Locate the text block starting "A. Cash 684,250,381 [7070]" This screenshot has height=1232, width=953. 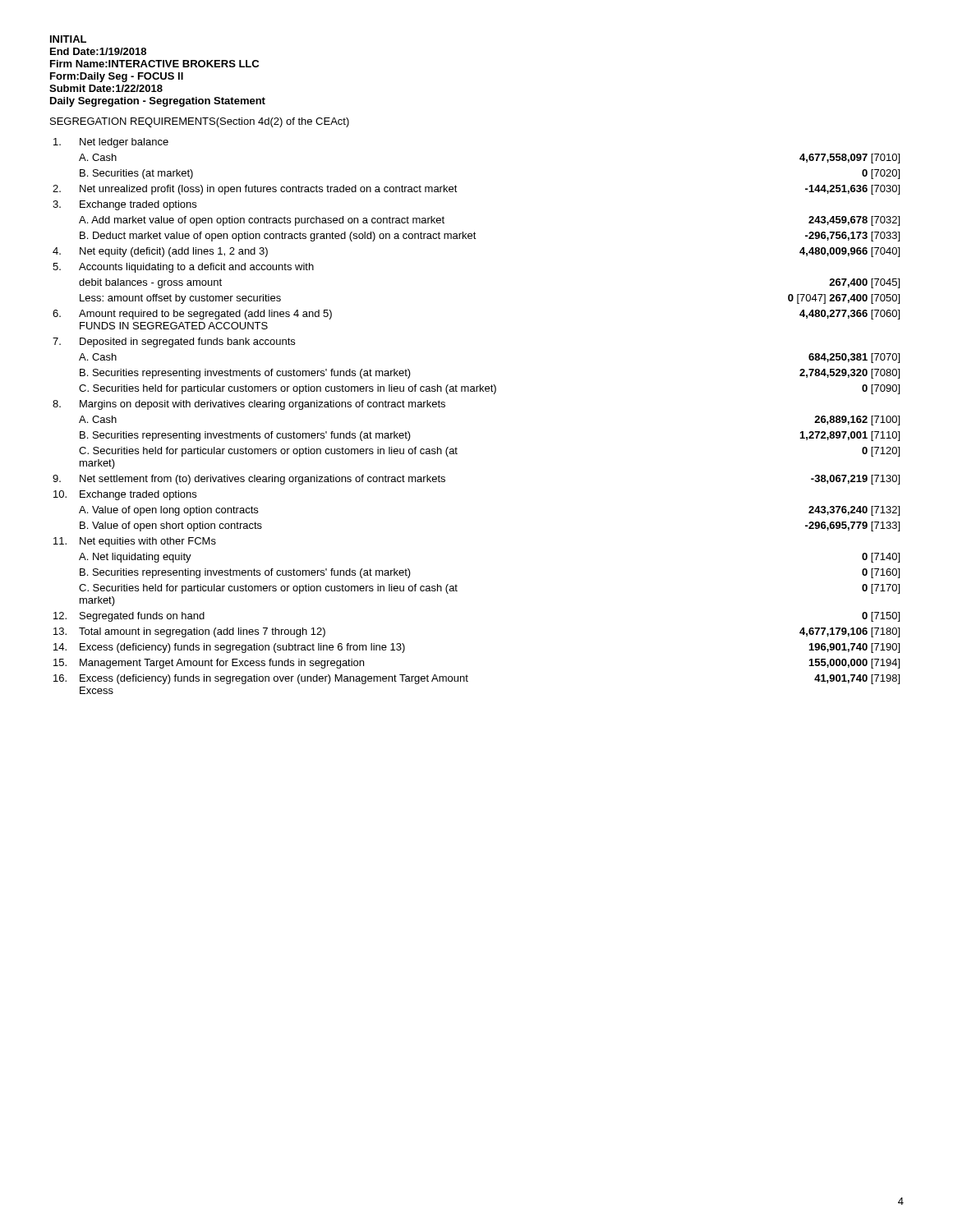click(95, 359)
